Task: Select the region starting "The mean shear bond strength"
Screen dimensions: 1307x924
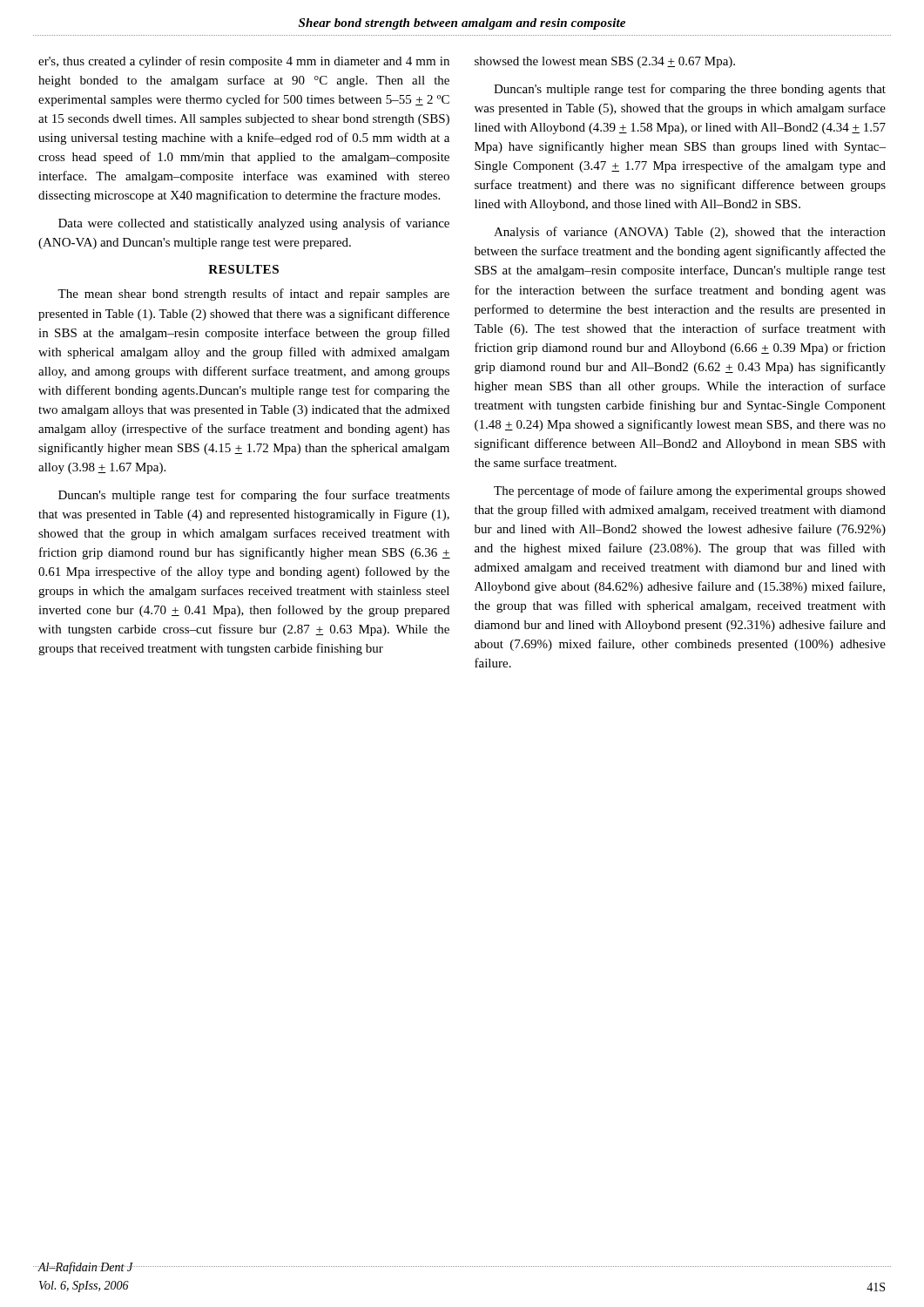Action: point(244,380)
